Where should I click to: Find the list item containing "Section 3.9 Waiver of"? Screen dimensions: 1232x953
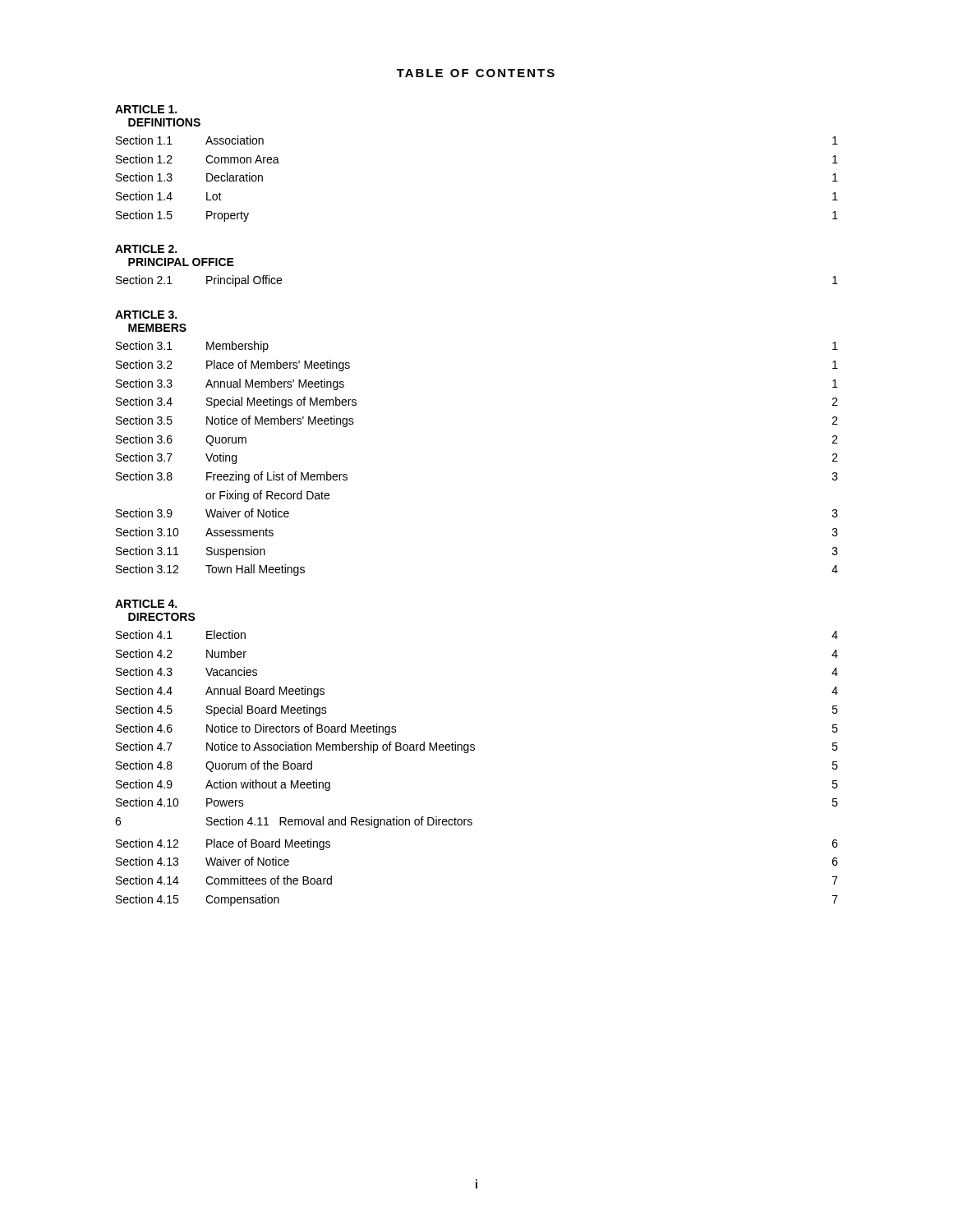coord(143,512)
